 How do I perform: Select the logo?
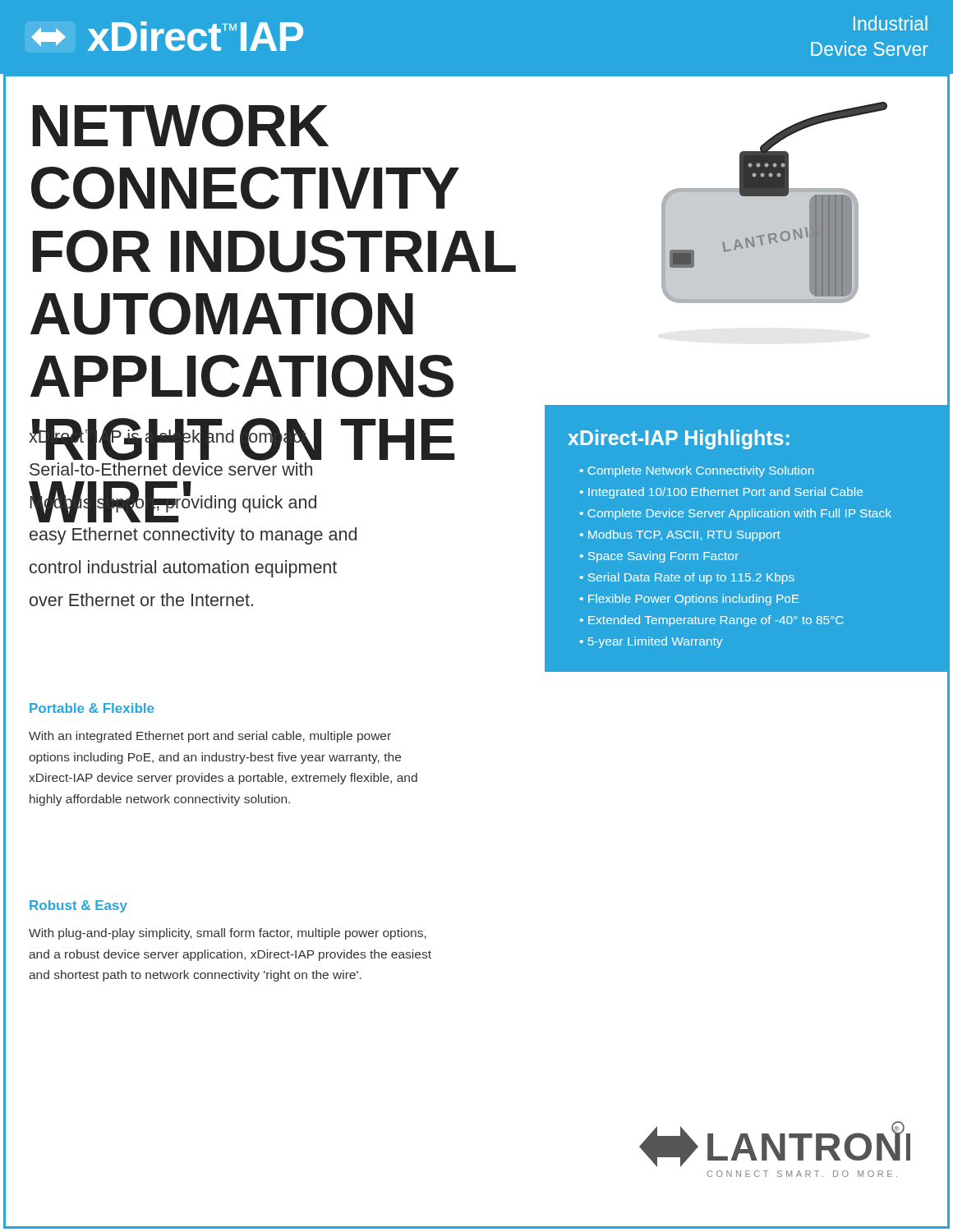775,1148
